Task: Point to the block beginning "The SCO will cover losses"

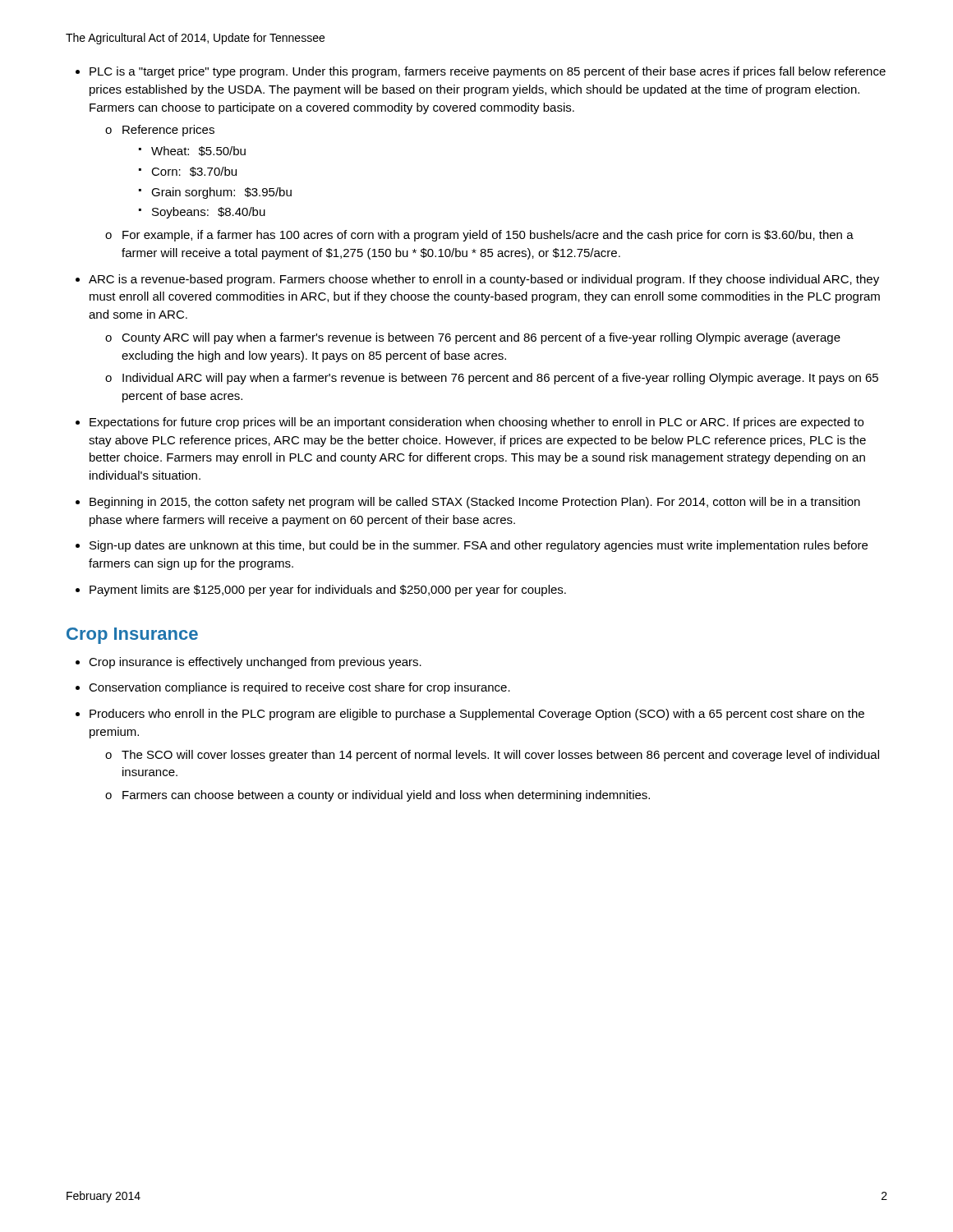Action: tap(501, 763)
